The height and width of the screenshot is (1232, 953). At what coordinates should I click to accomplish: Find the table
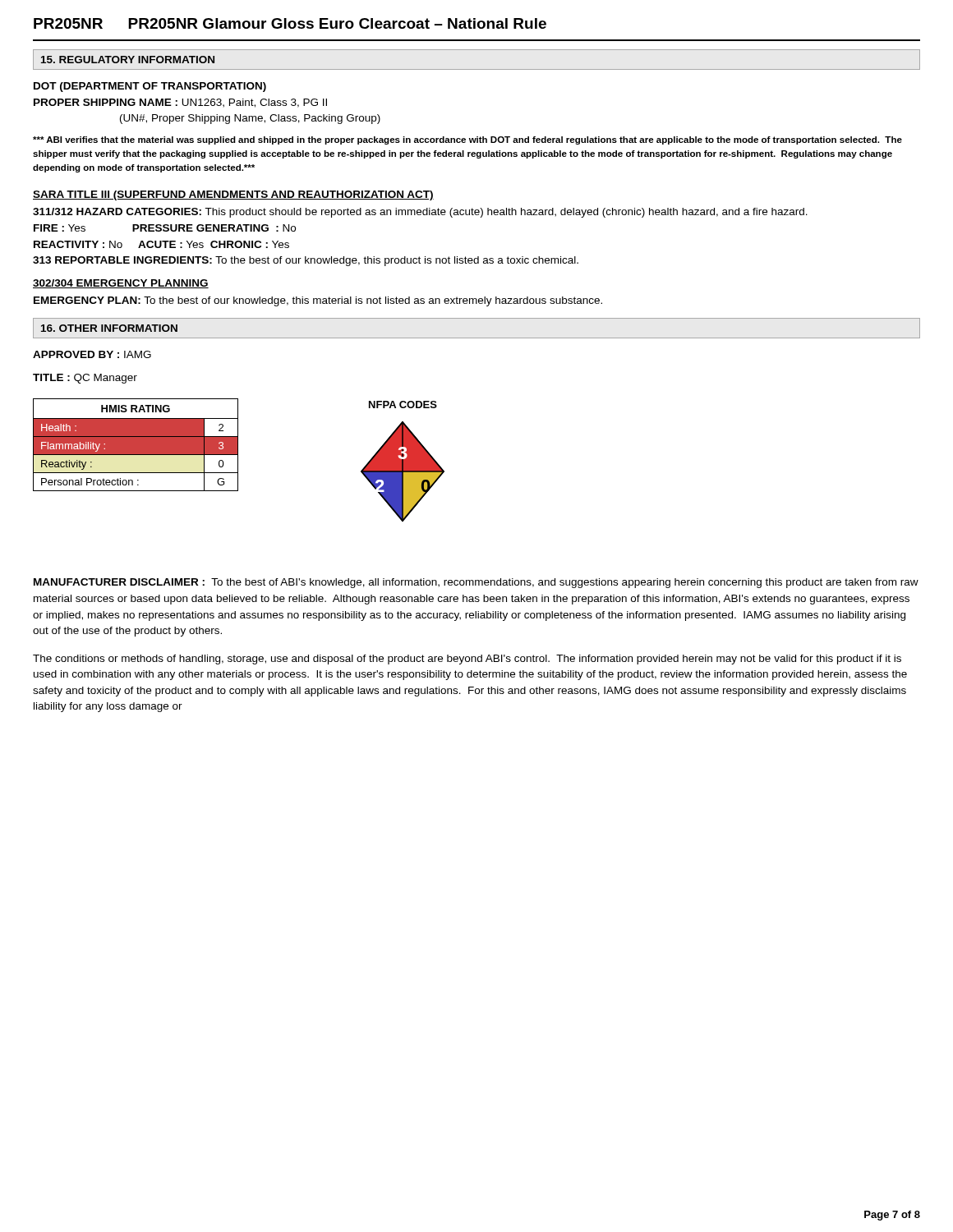pyautogui.click(x=136, y=445)
